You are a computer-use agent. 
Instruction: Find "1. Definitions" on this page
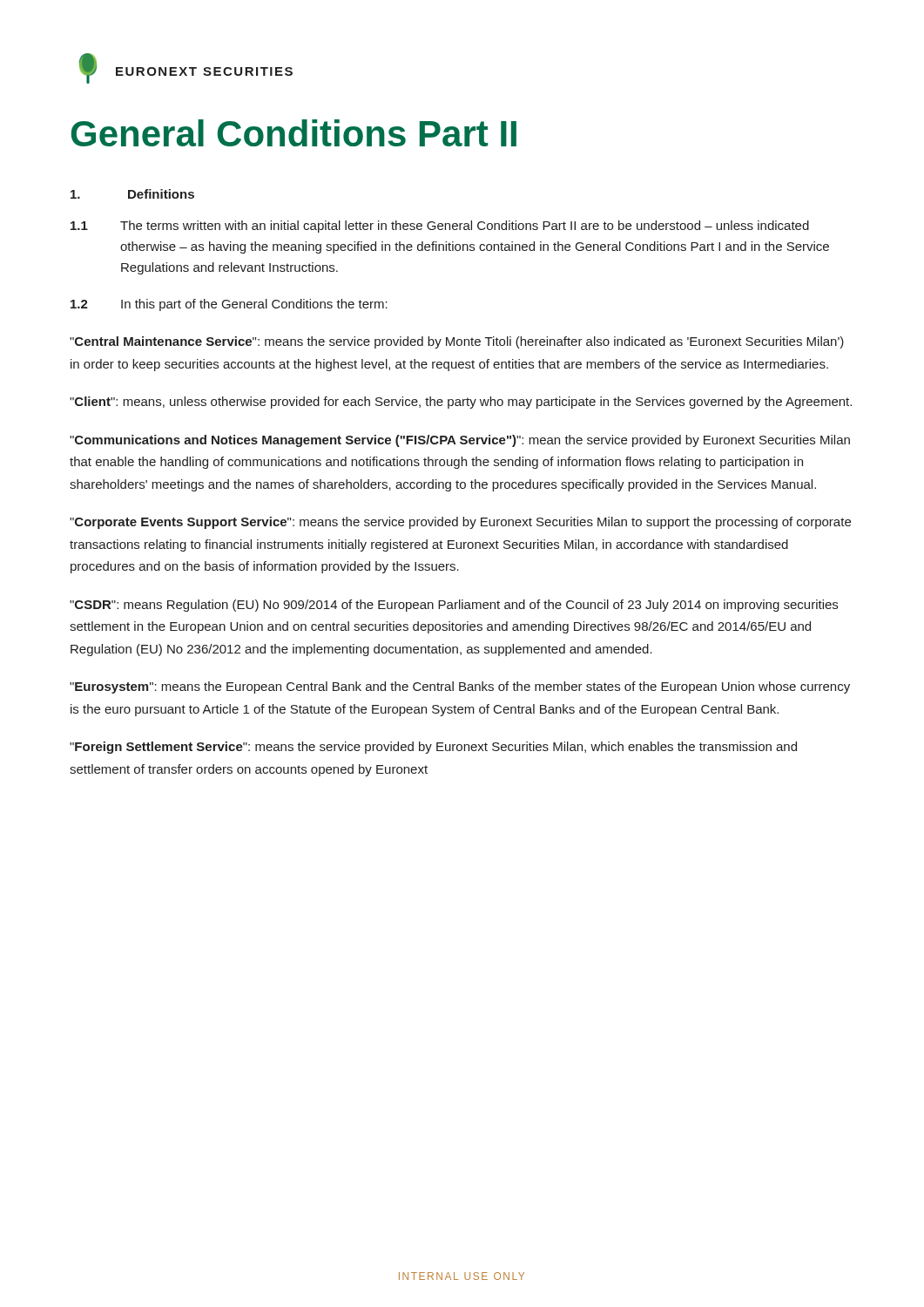132,194
